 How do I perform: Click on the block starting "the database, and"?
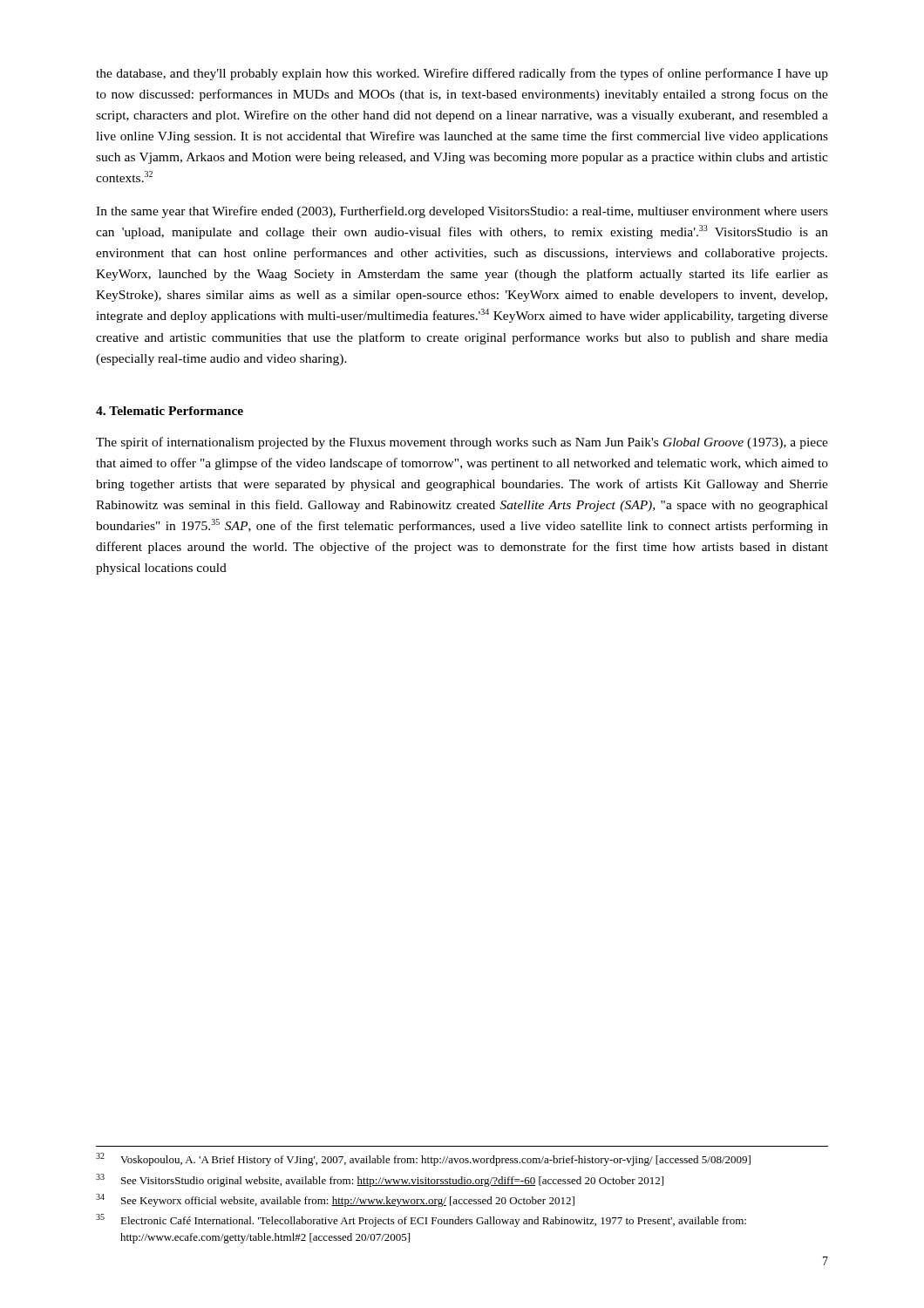tap(462, 126)
